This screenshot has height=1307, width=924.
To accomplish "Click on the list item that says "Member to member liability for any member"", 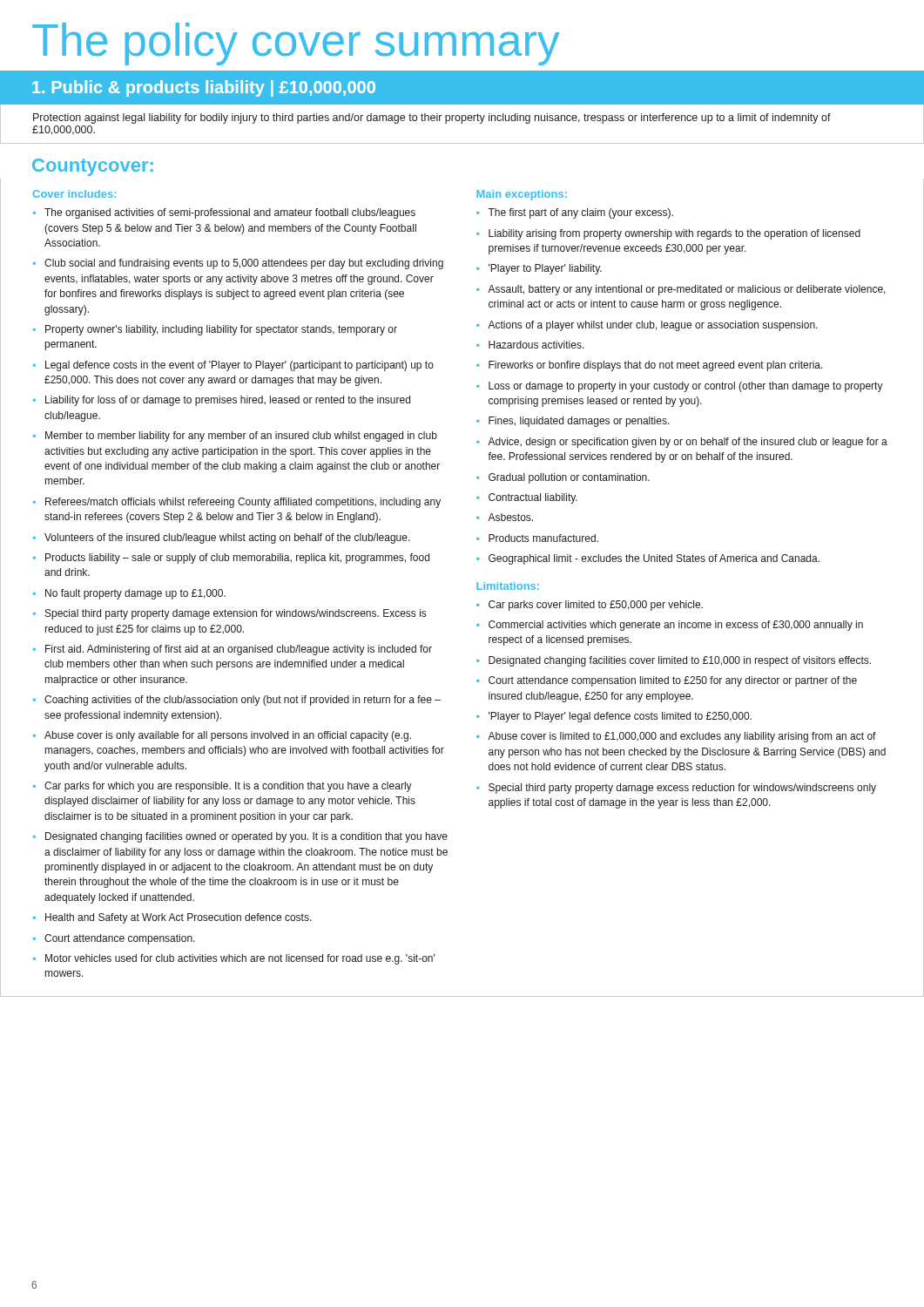I will click(240, 459).
